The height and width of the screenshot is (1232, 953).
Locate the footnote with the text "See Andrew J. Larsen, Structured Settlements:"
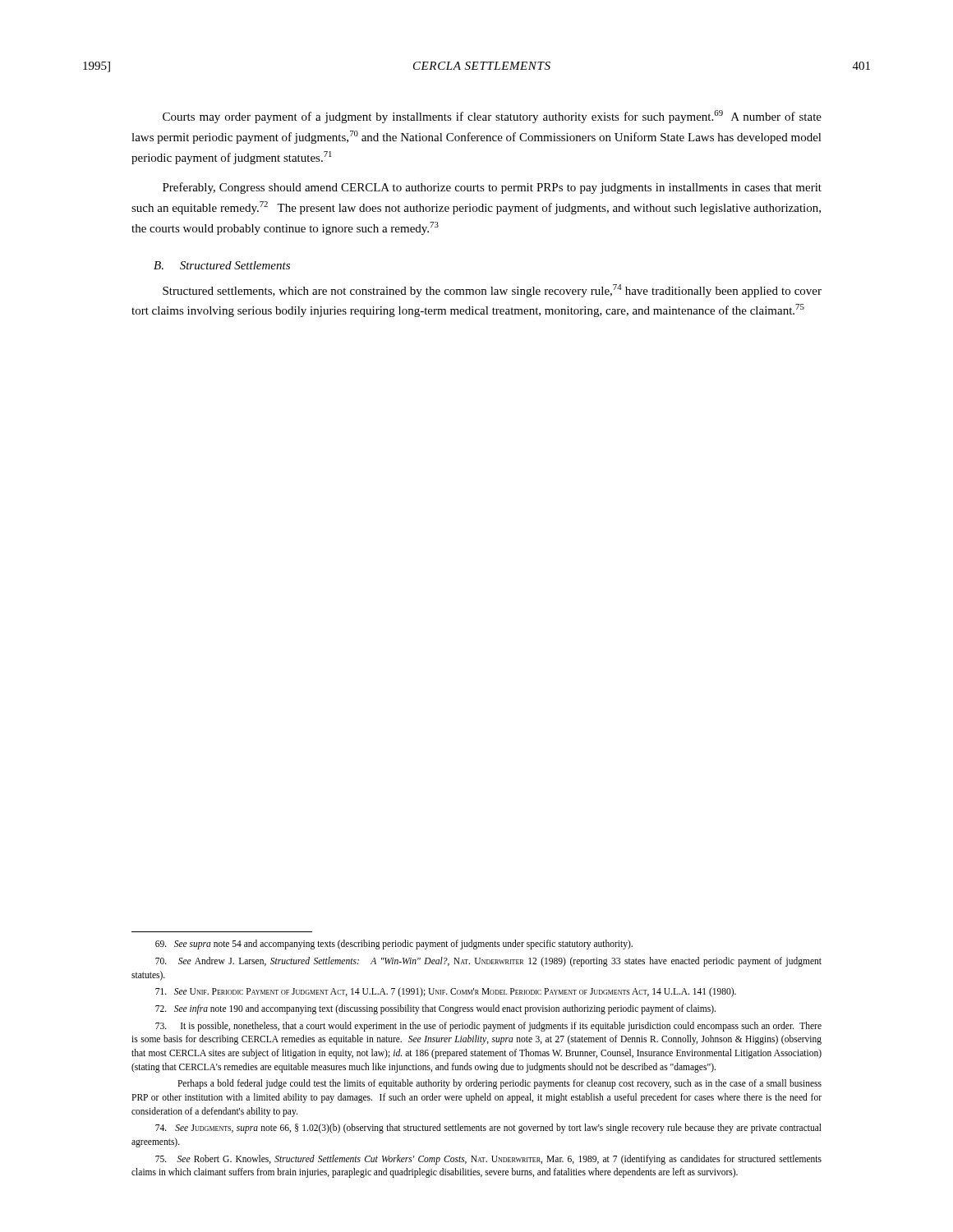coord(476,968)
